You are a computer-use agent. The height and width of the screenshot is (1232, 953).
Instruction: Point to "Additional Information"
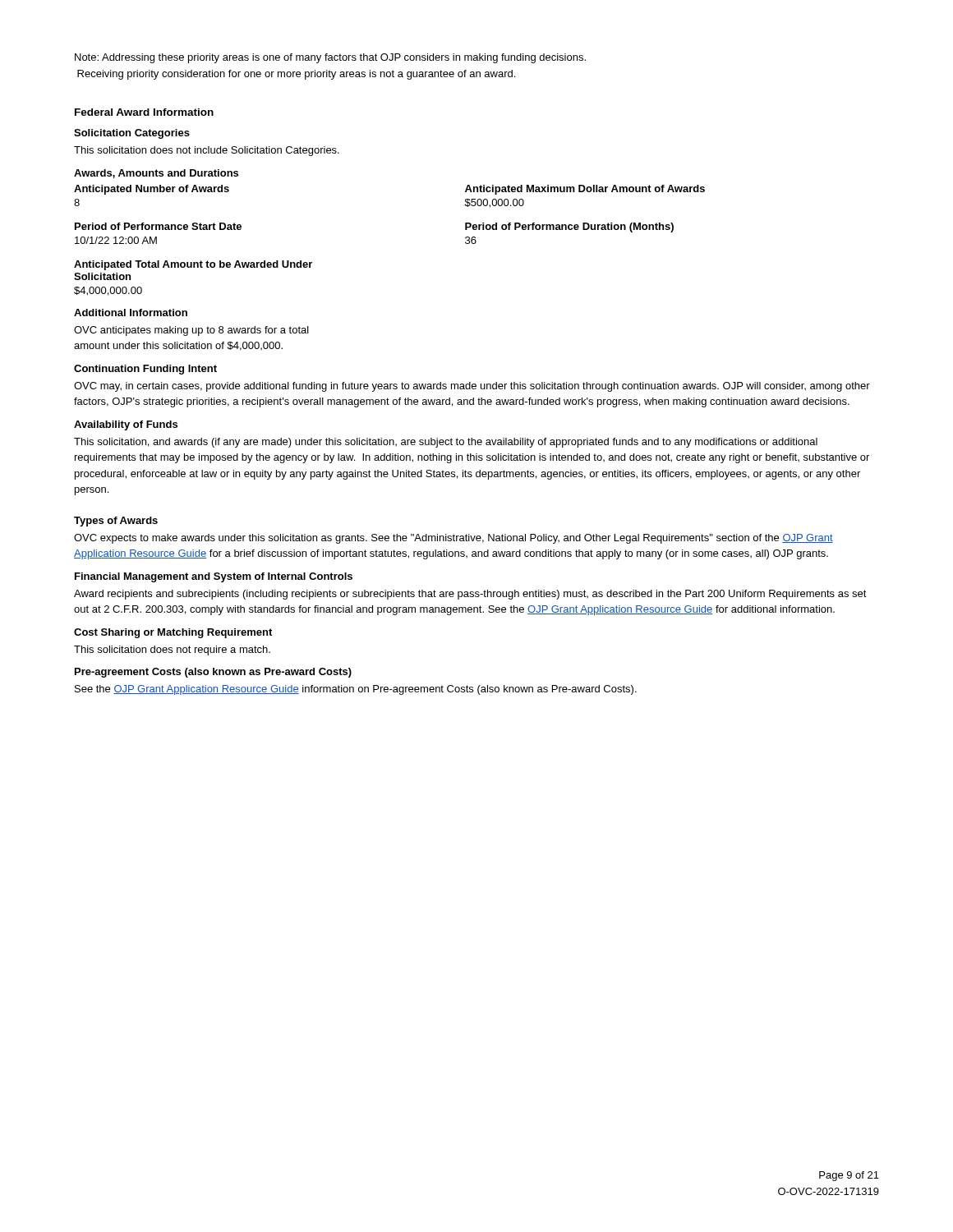pyautogui.click(x=131, y=312)
